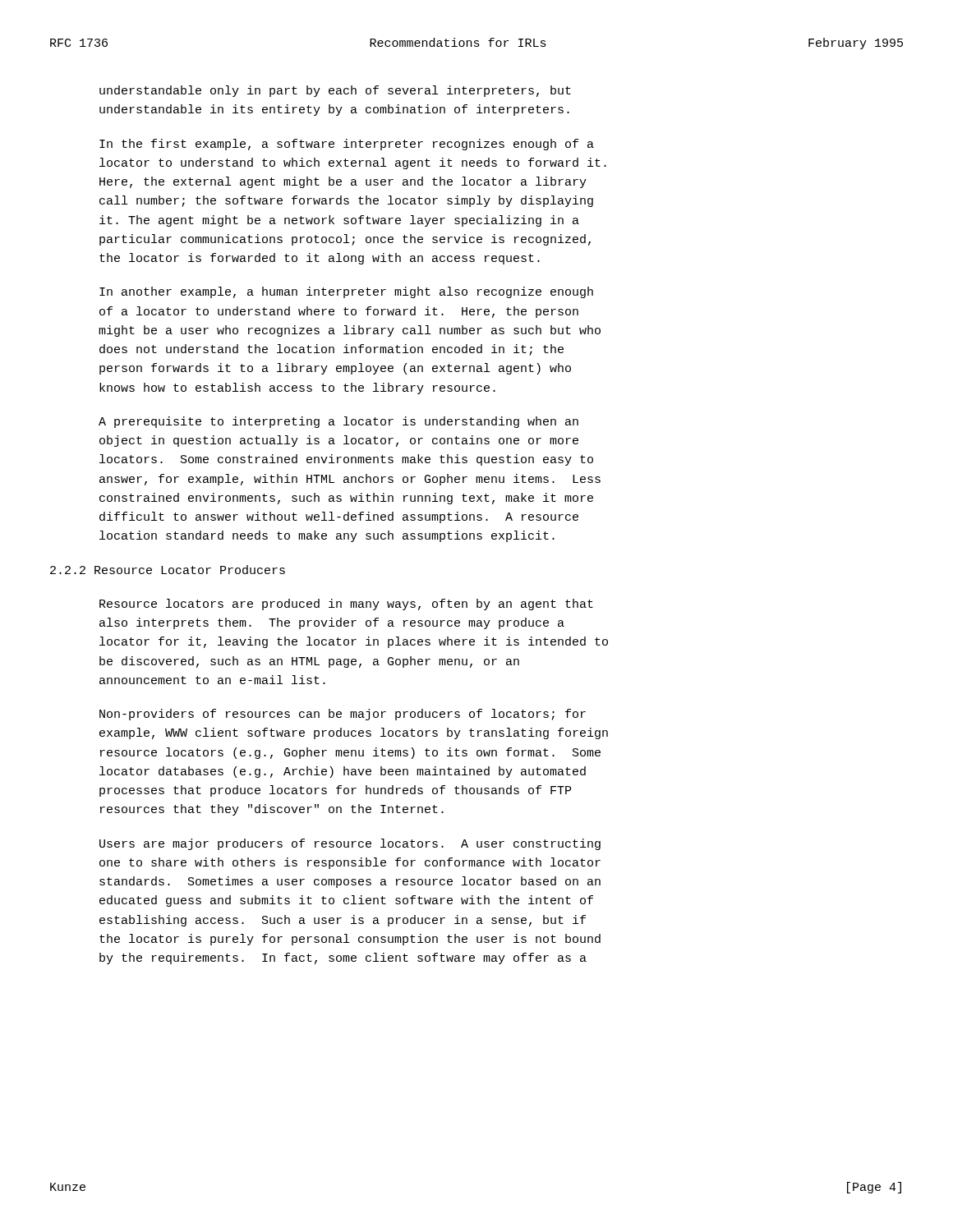953x1232 pixels.
Task: Locate the block starting "2.2.2 Resource Locator Producers"
Action: (168, 571)
